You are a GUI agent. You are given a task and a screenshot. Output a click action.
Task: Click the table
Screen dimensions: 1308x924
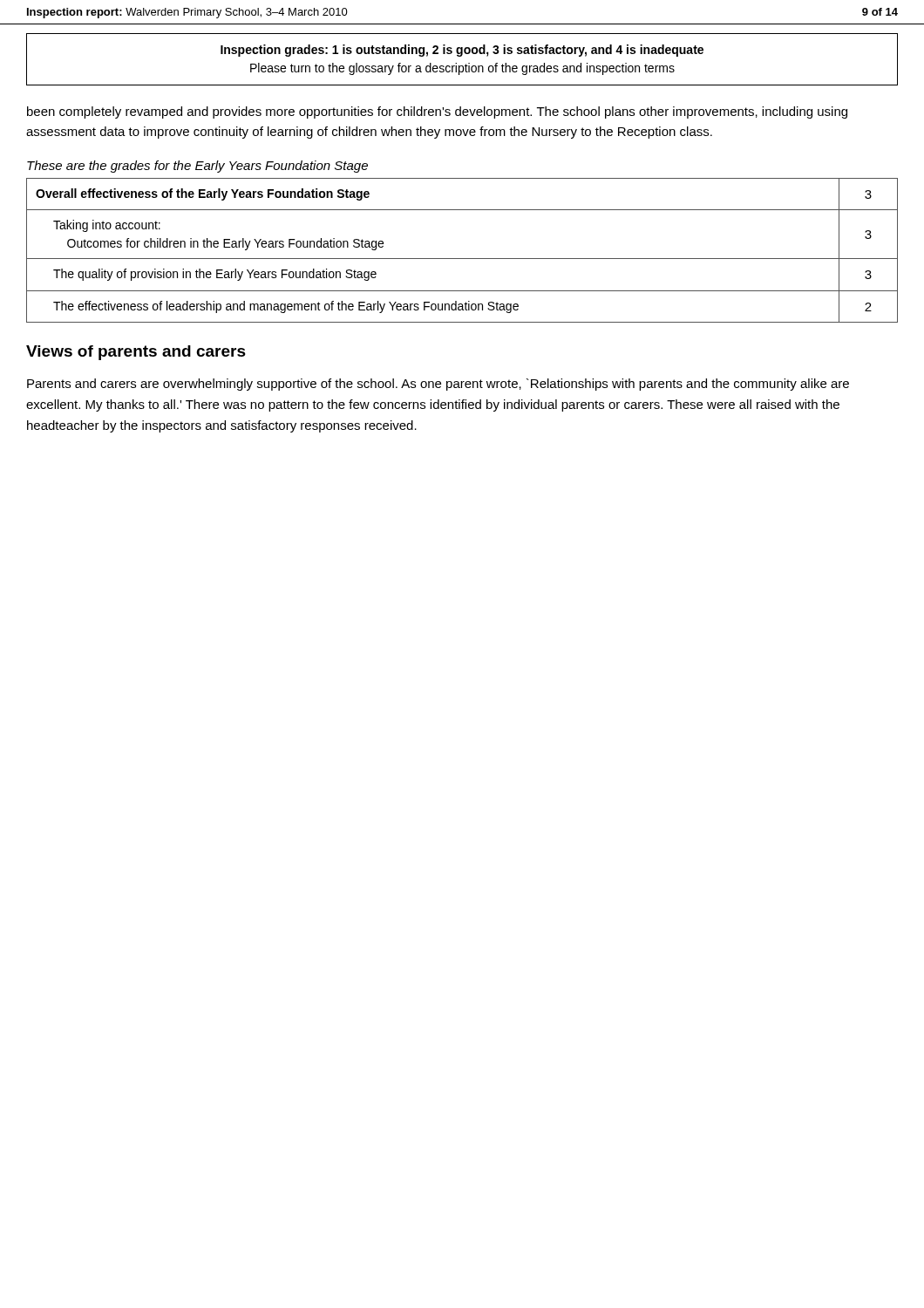pos(462,250)
